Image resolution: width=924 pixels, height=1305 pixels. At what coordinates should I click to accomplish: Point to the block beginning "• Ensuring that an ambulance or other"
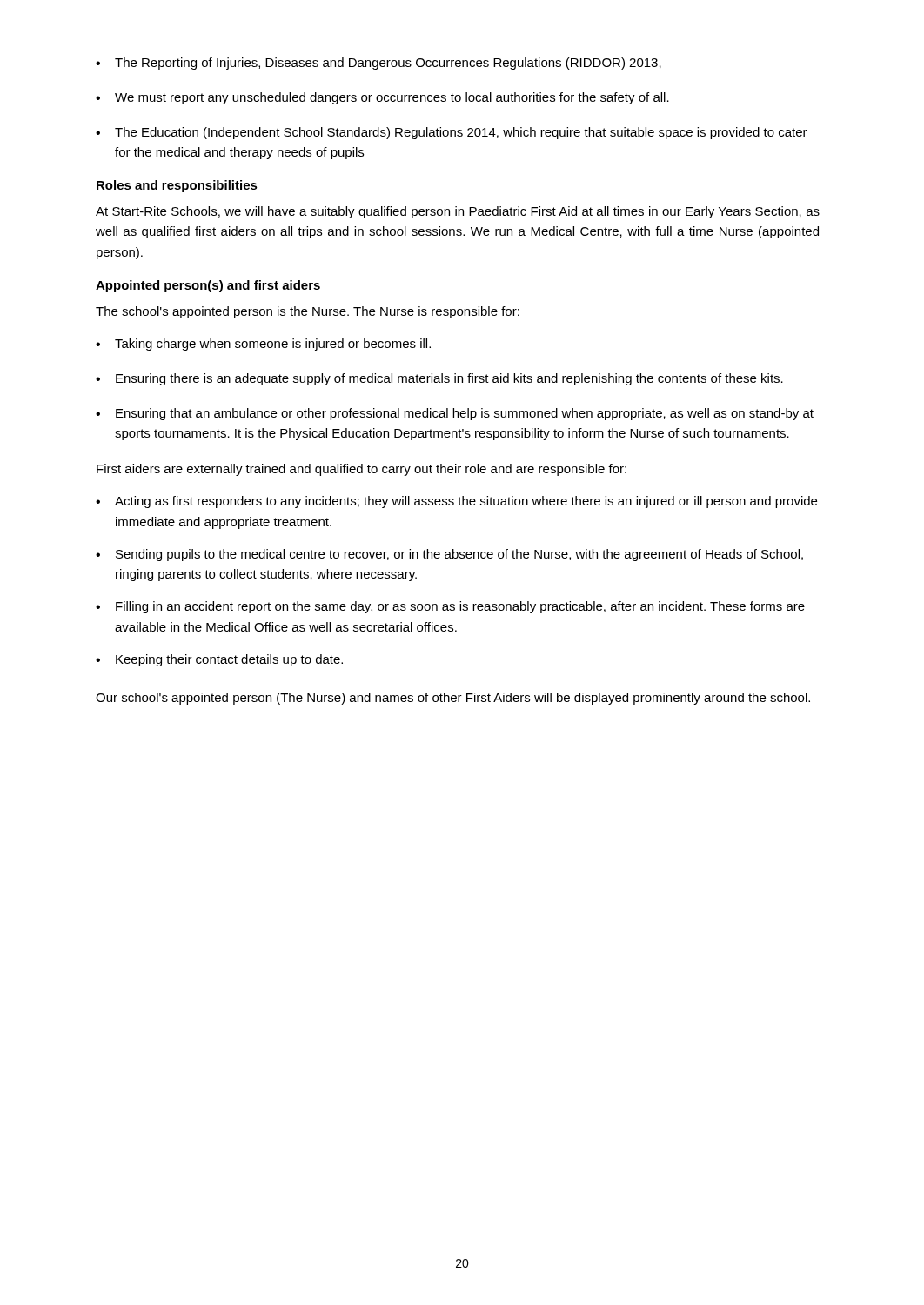(458, 423)
